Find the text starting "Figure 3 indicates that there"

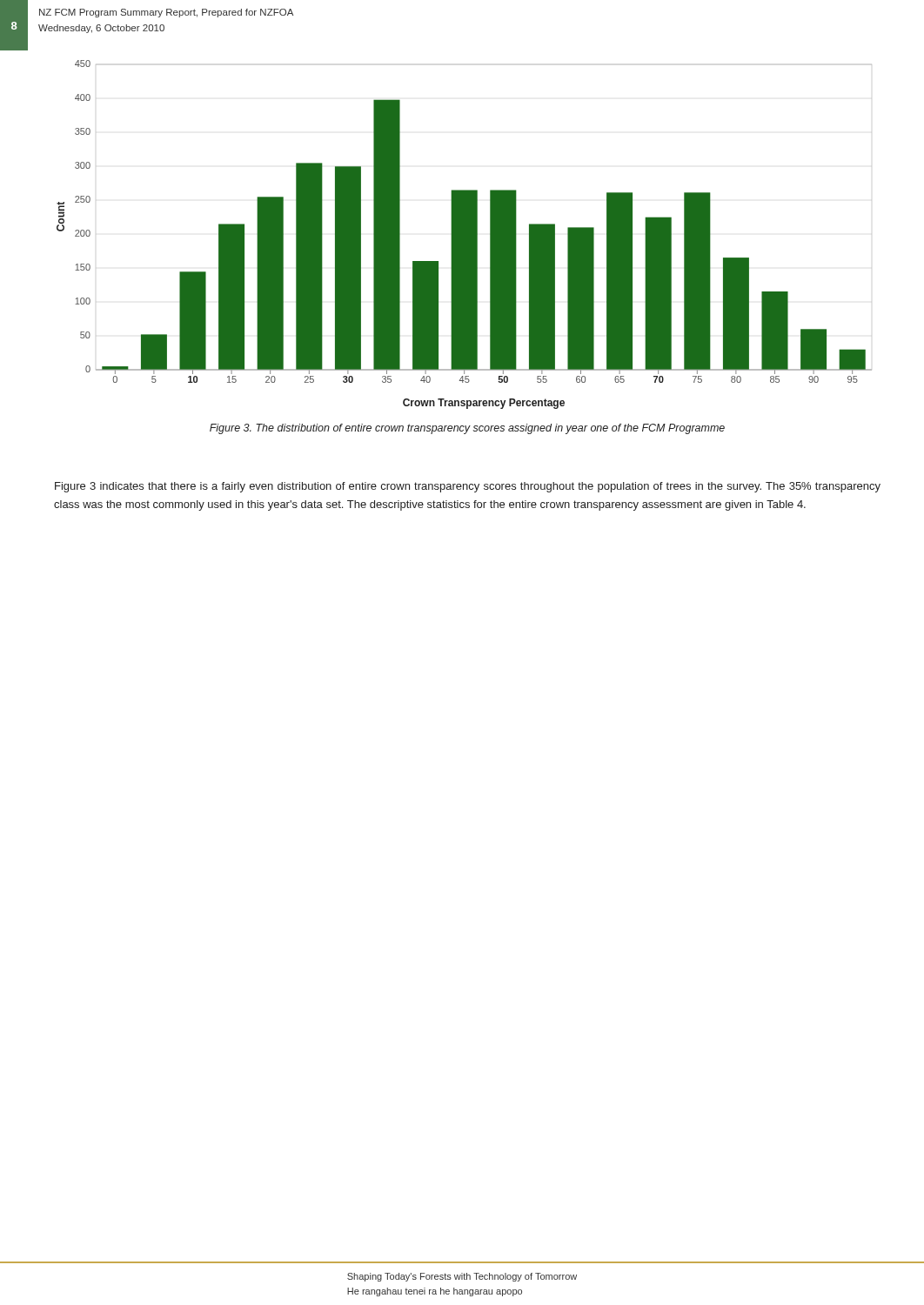click(467, 495)
